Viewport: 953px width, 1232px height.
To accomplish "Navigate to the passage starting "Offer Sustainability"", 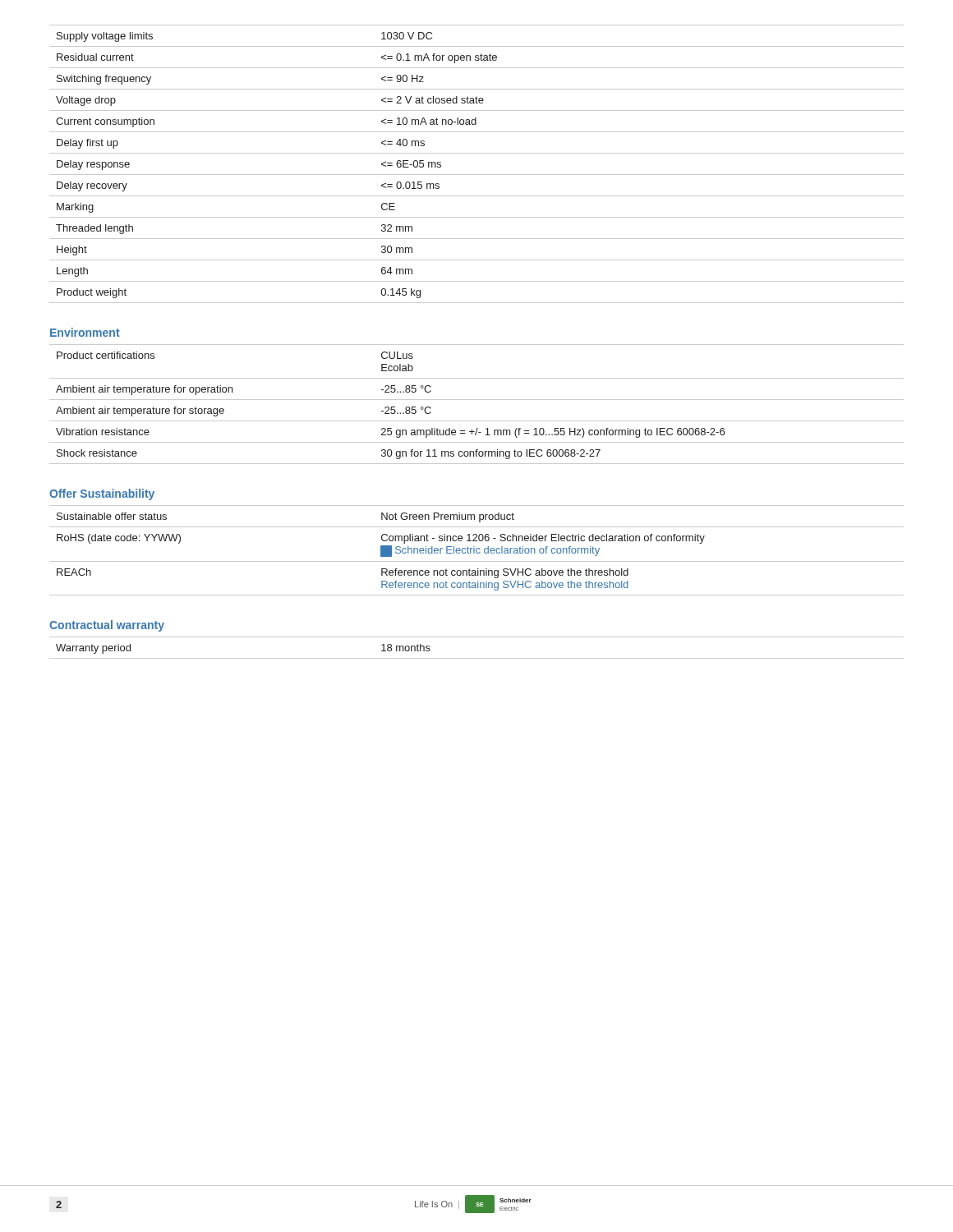I will pos(102,494).
